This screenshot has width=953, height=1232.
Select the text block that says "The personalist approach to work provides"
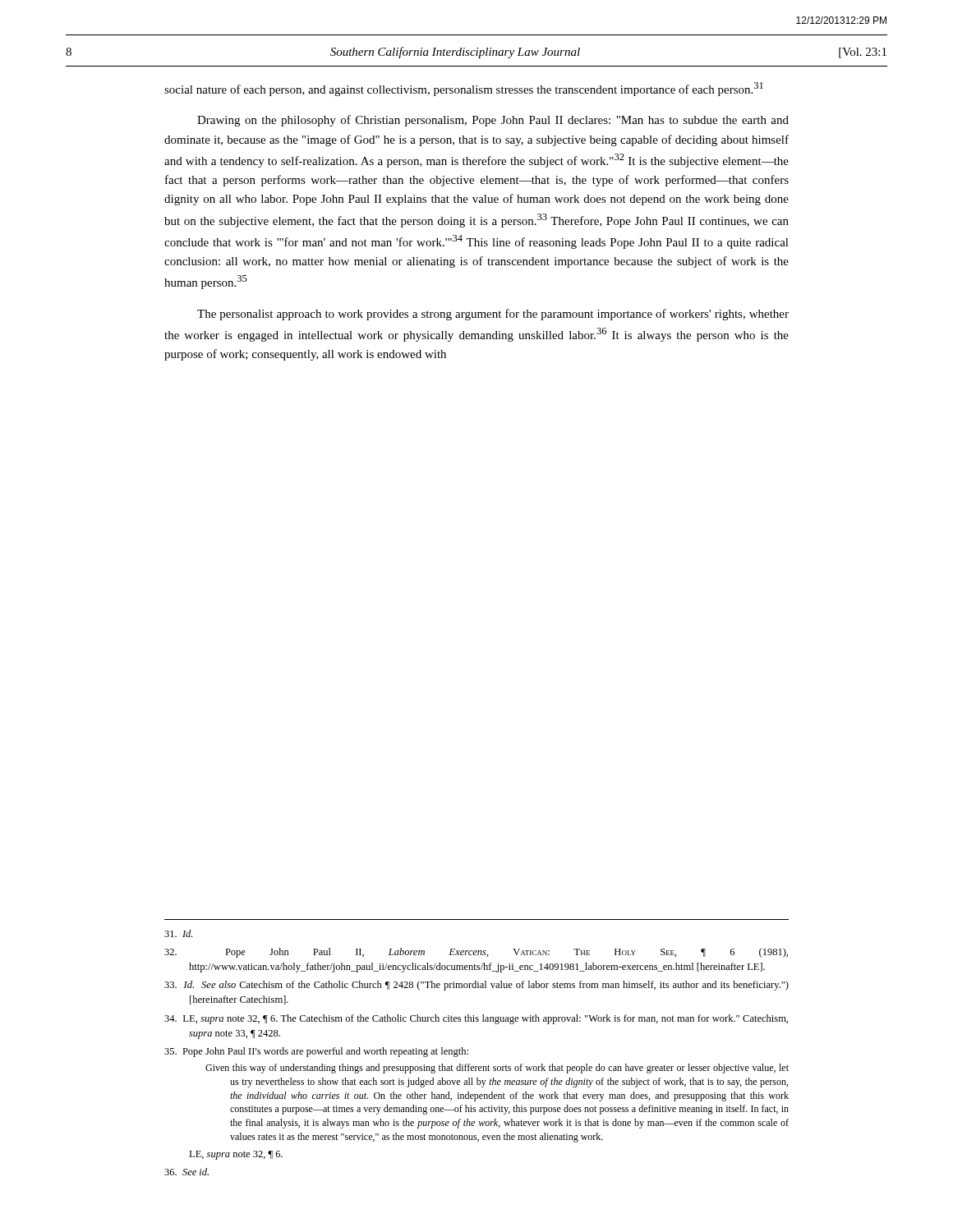[x=476, y=334]
